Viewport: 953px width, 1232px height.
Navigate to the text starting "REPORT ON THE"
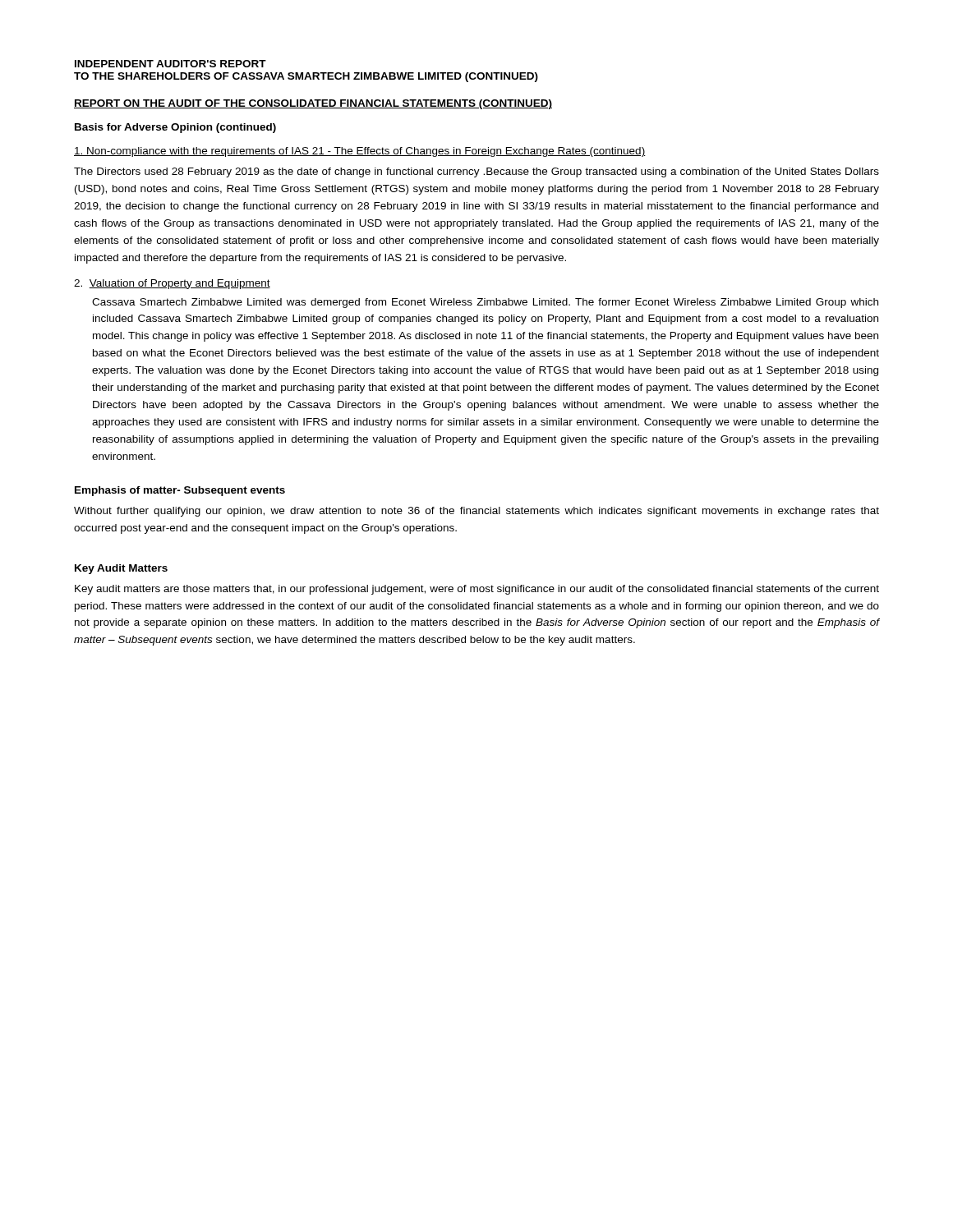click(x=313, y=103)
